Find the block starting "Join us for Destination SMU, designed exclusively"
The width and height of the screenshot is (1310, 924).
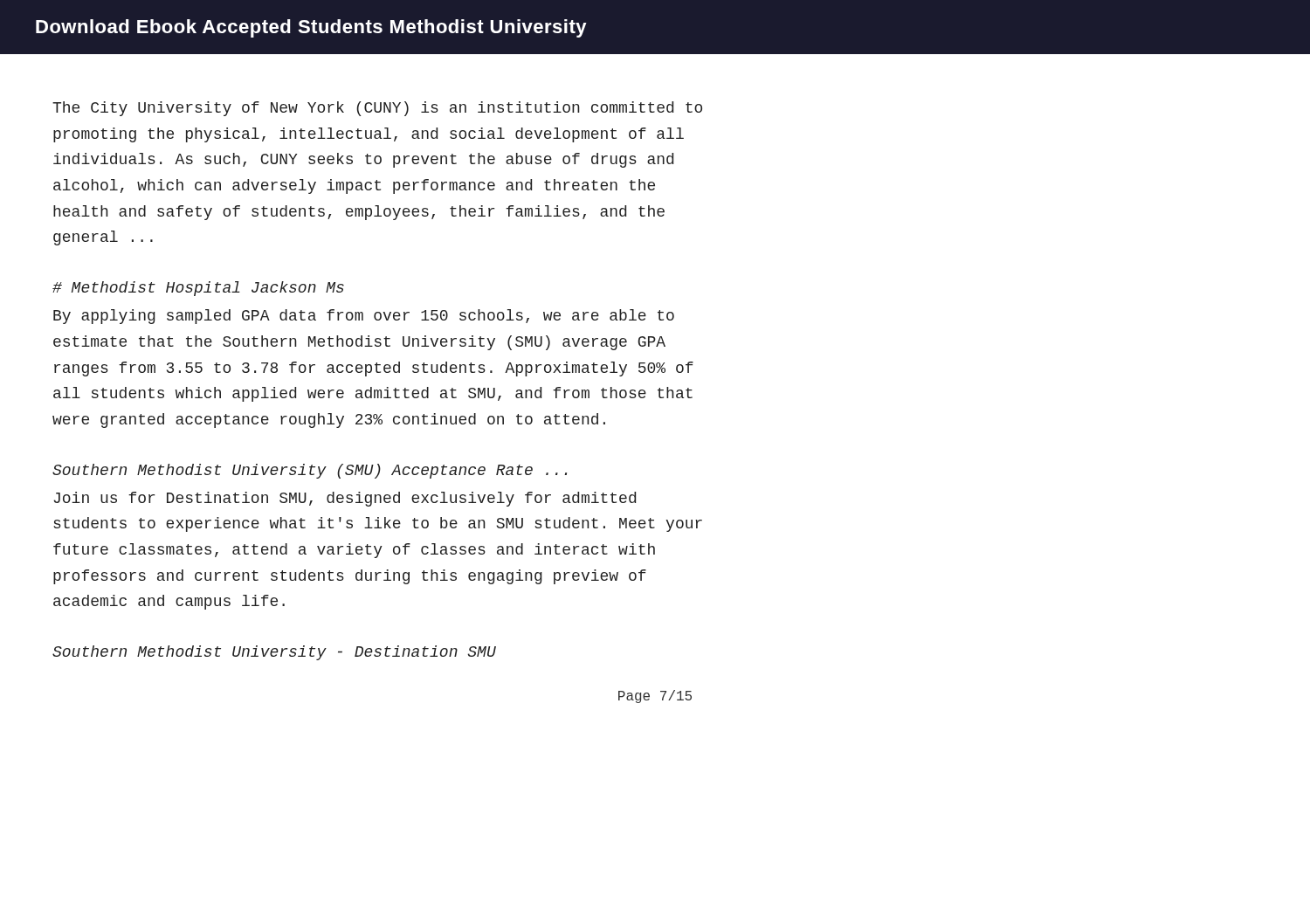coord(378,550)
